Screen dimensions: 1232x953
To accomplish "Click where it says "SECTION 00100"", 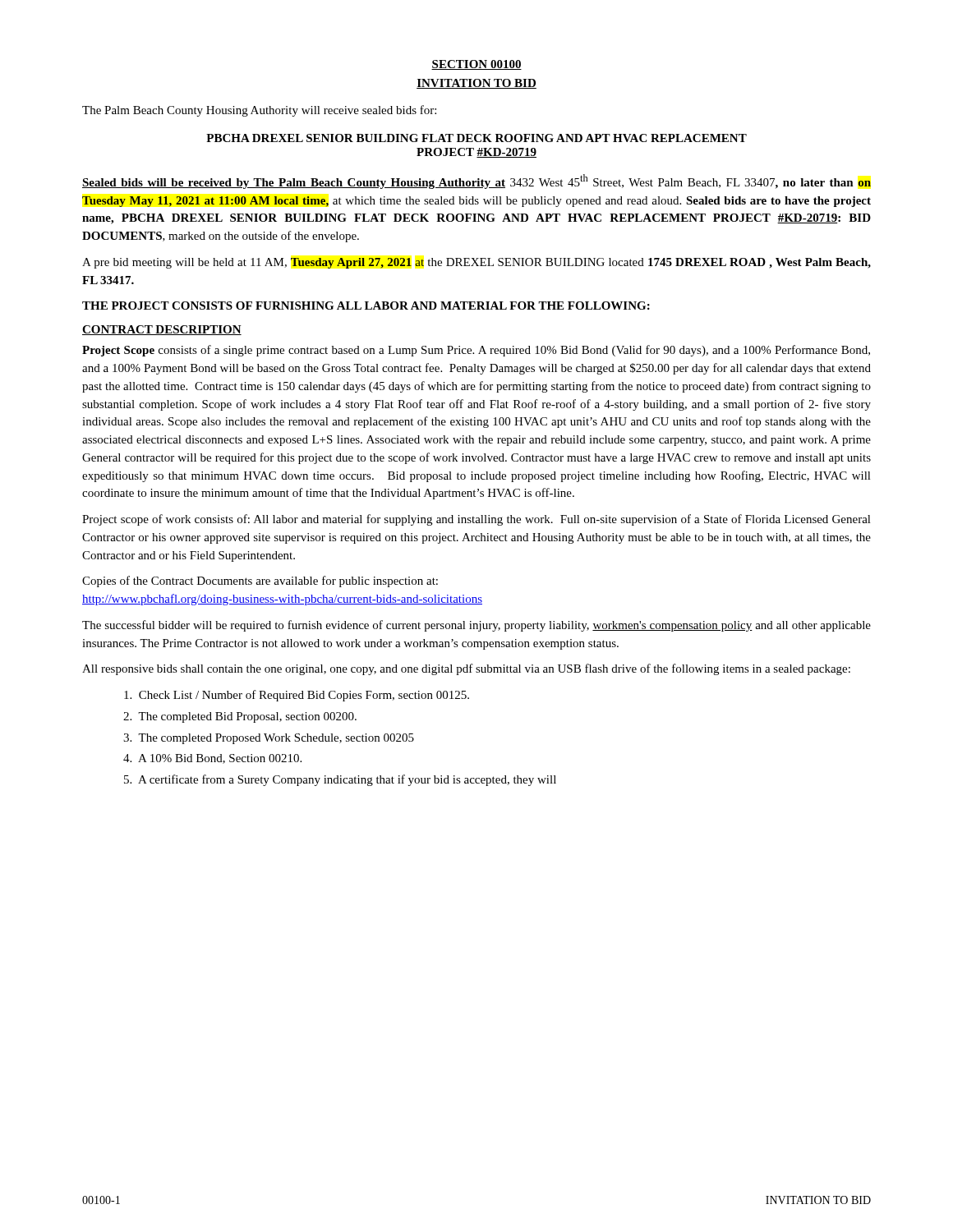I will click(x=476, y=64).
